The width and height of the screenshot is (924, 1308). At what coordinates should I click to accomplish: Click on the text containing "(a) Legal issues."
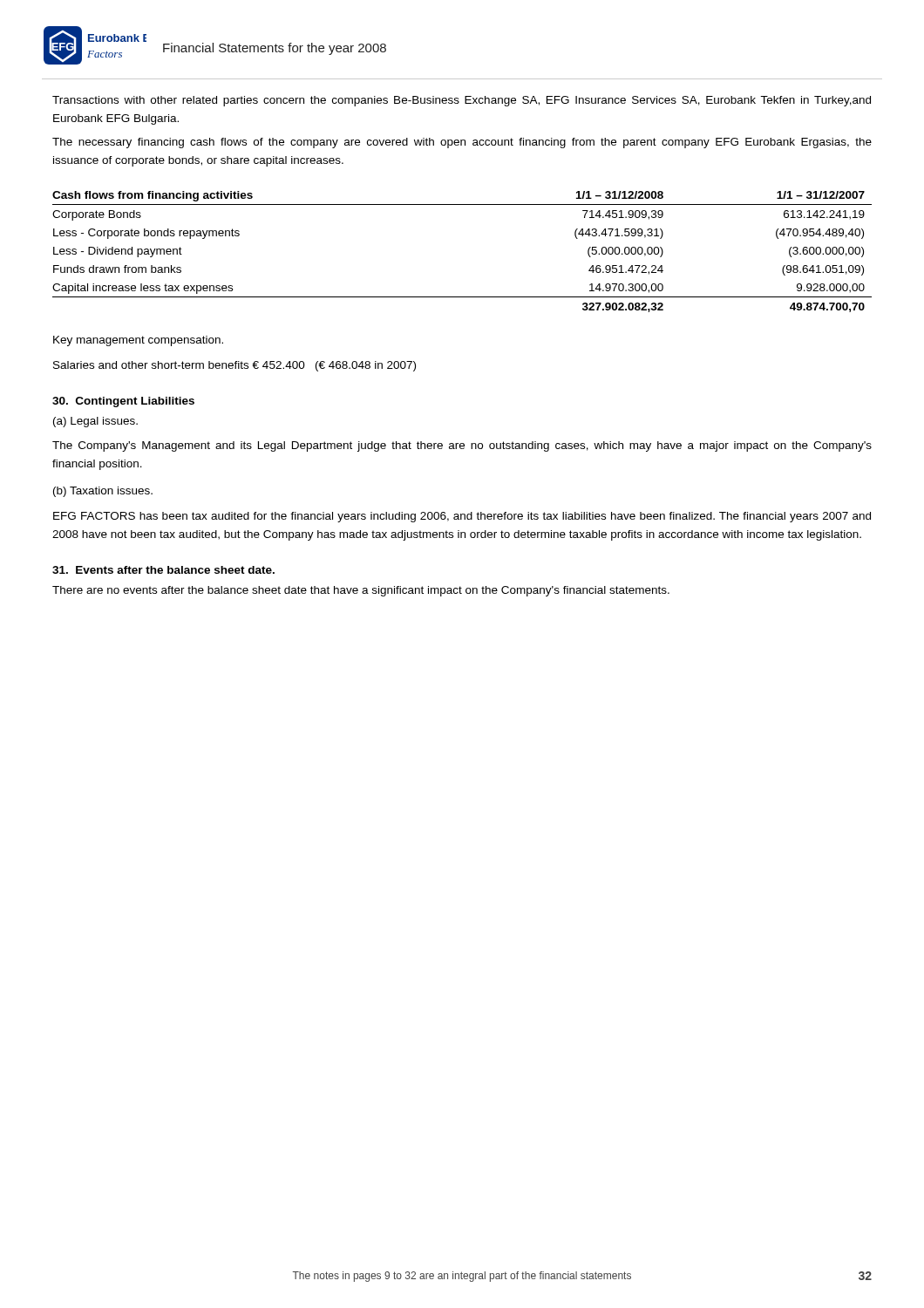[x=95, y=420]
